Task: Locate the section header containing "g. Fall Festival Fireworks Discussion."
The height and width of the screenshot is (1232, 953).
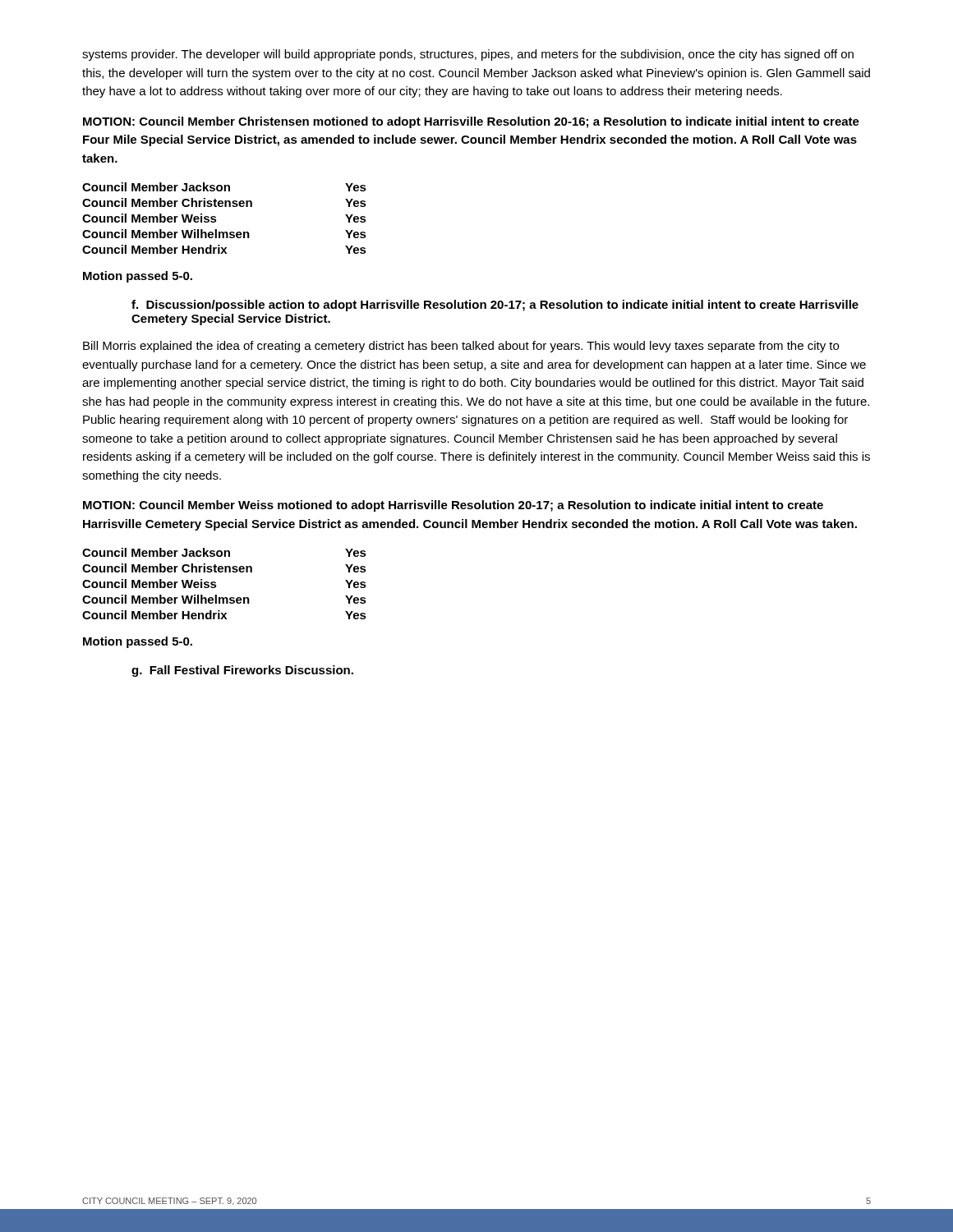Action: click(243, 670)
